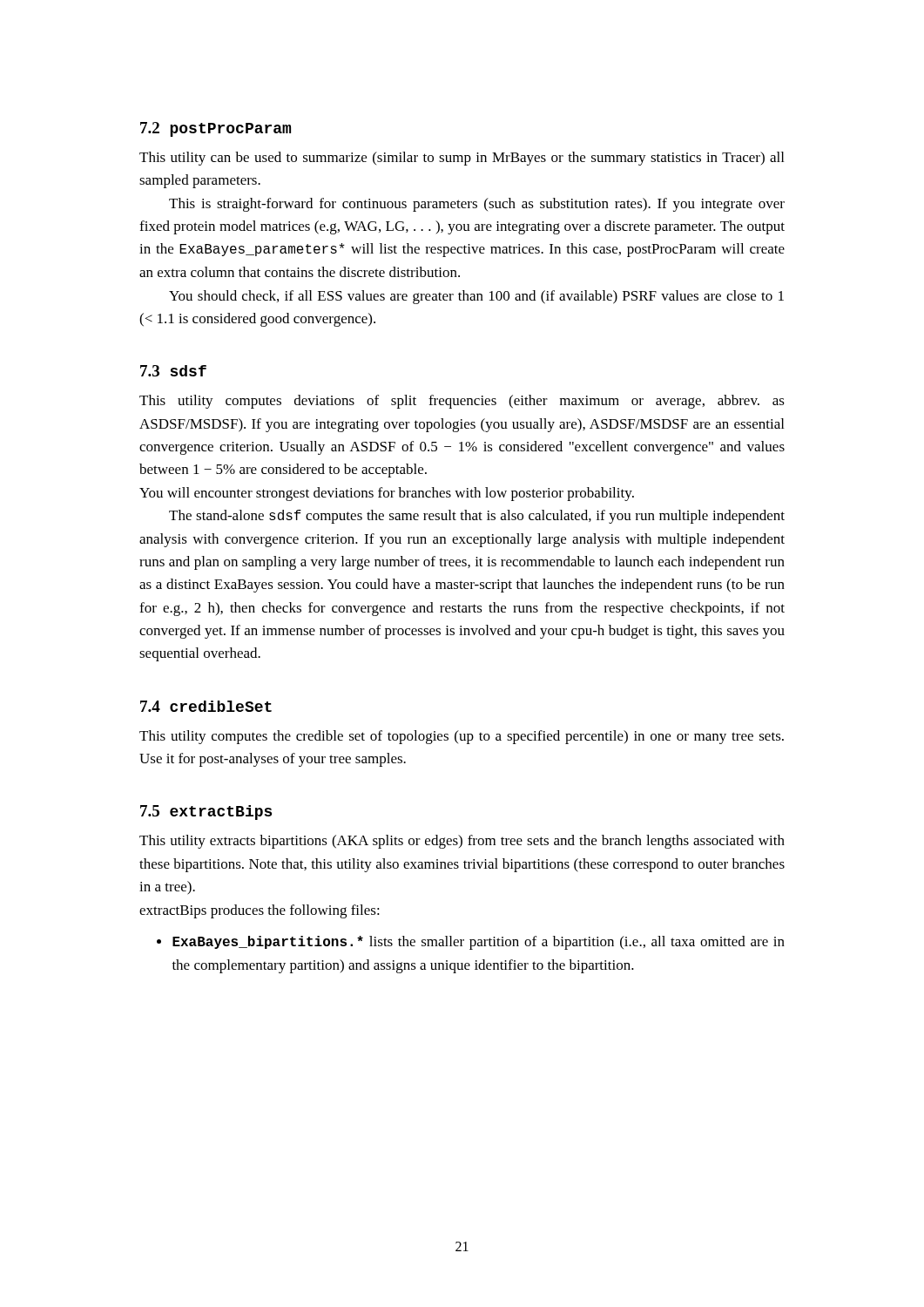Locate the block starting "7.5 extractBips"

[x=206, y=813]
